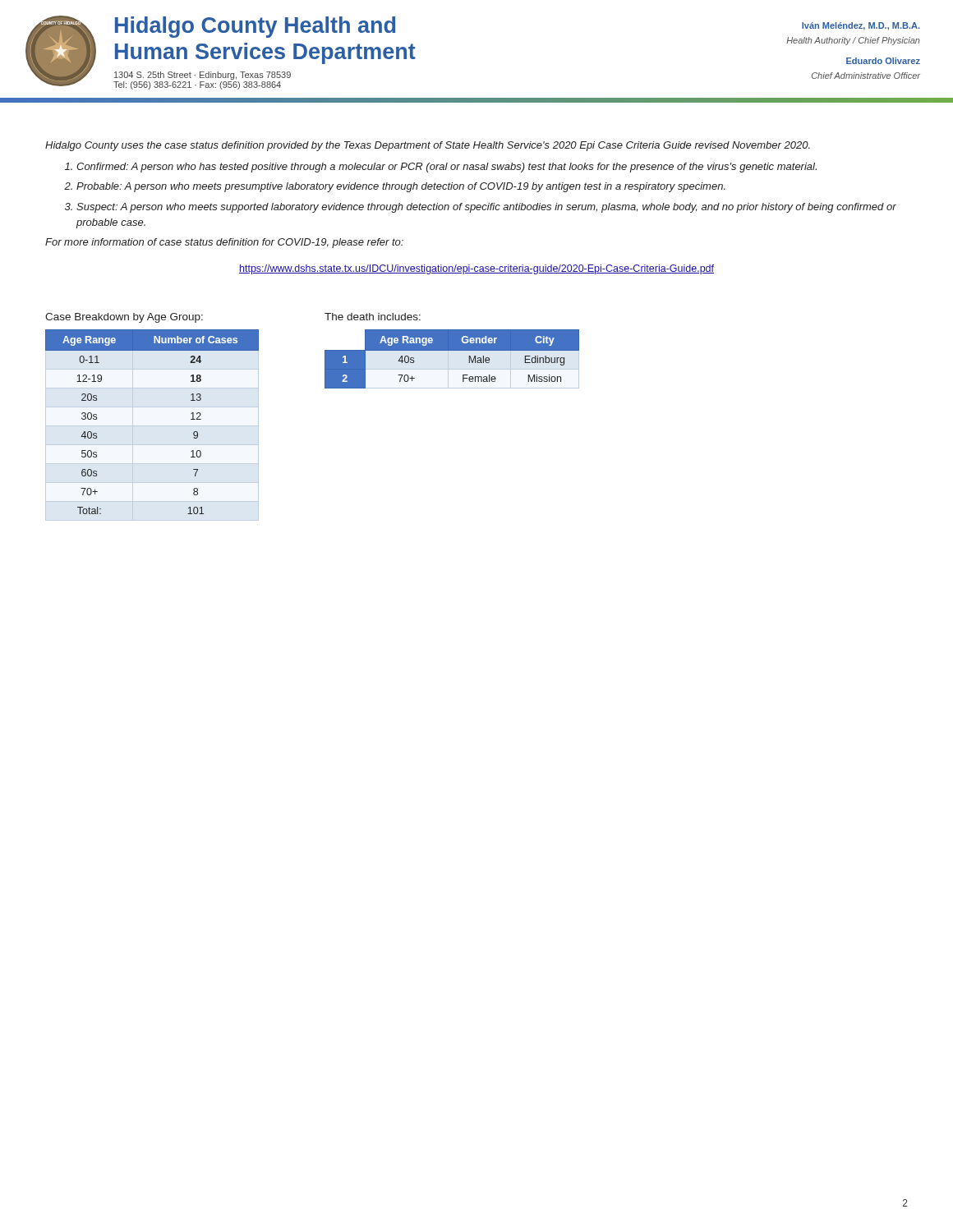Find the block starting "Probable: A person who meets presumptive laboratory evidence"
This screenshot has height=1232, width=953.
(x=401, y=186)
